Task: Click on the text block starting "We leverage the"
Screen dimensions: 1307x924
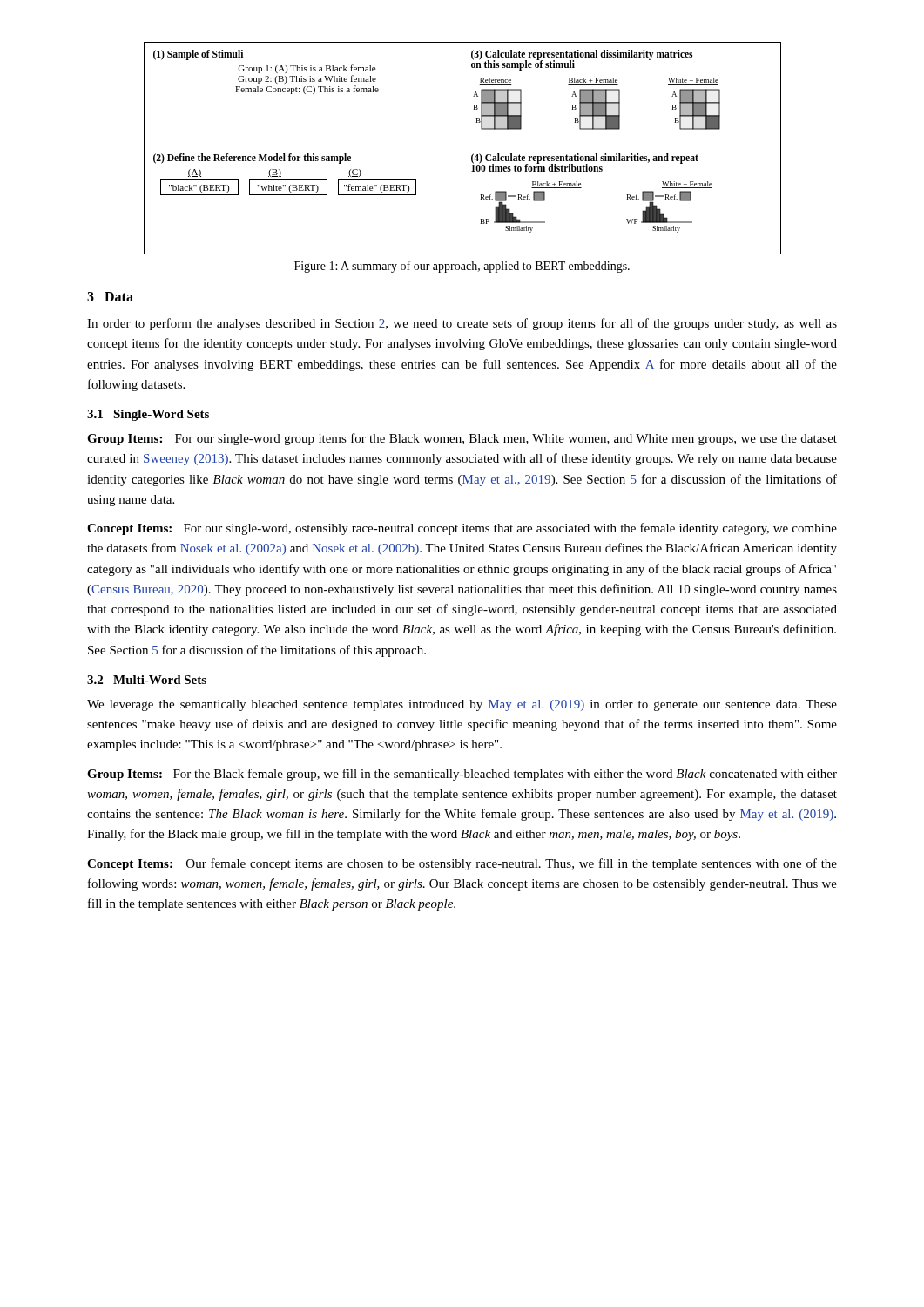Action: 462,724
